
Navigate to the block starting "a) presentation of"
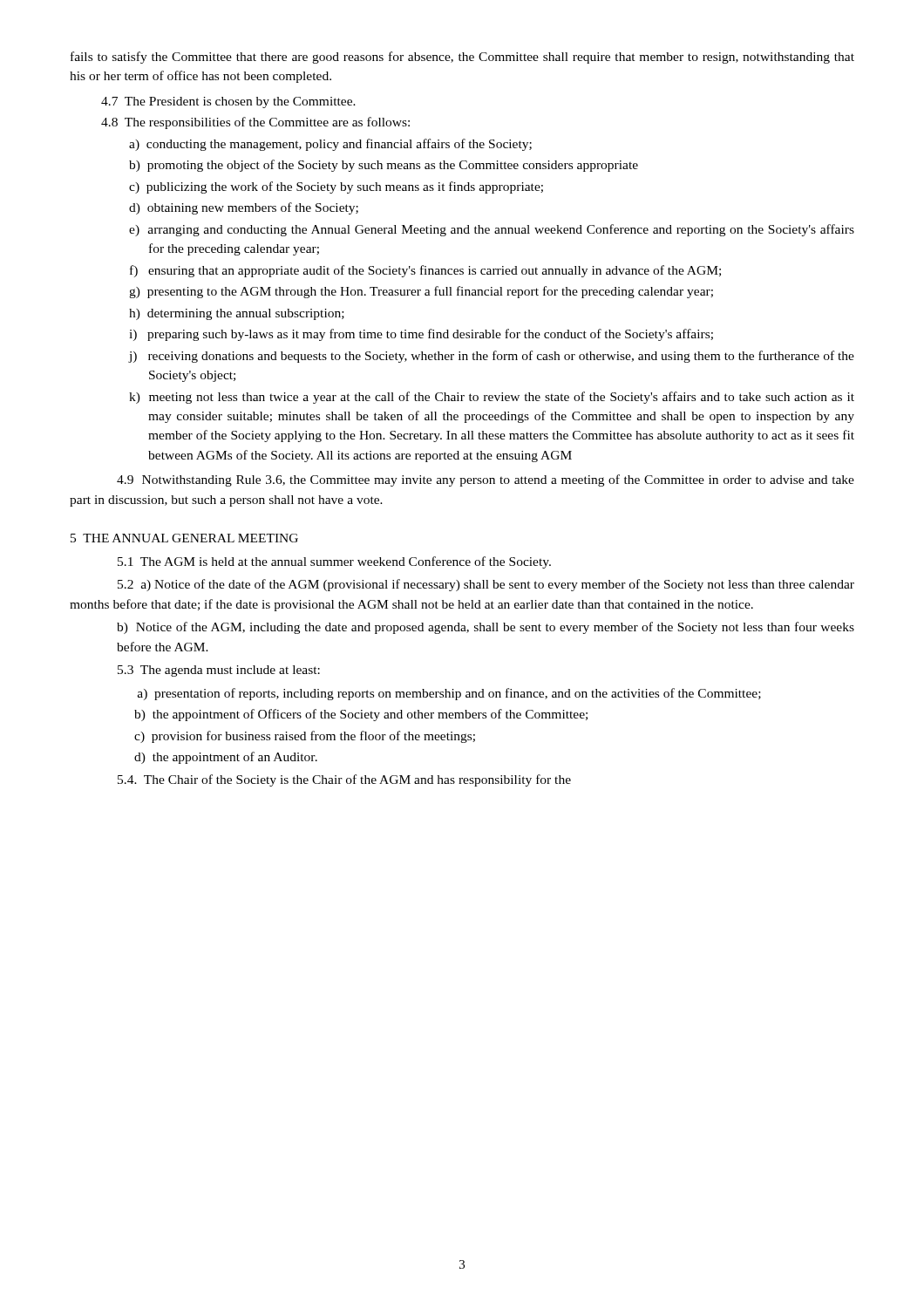coord(439,692)
